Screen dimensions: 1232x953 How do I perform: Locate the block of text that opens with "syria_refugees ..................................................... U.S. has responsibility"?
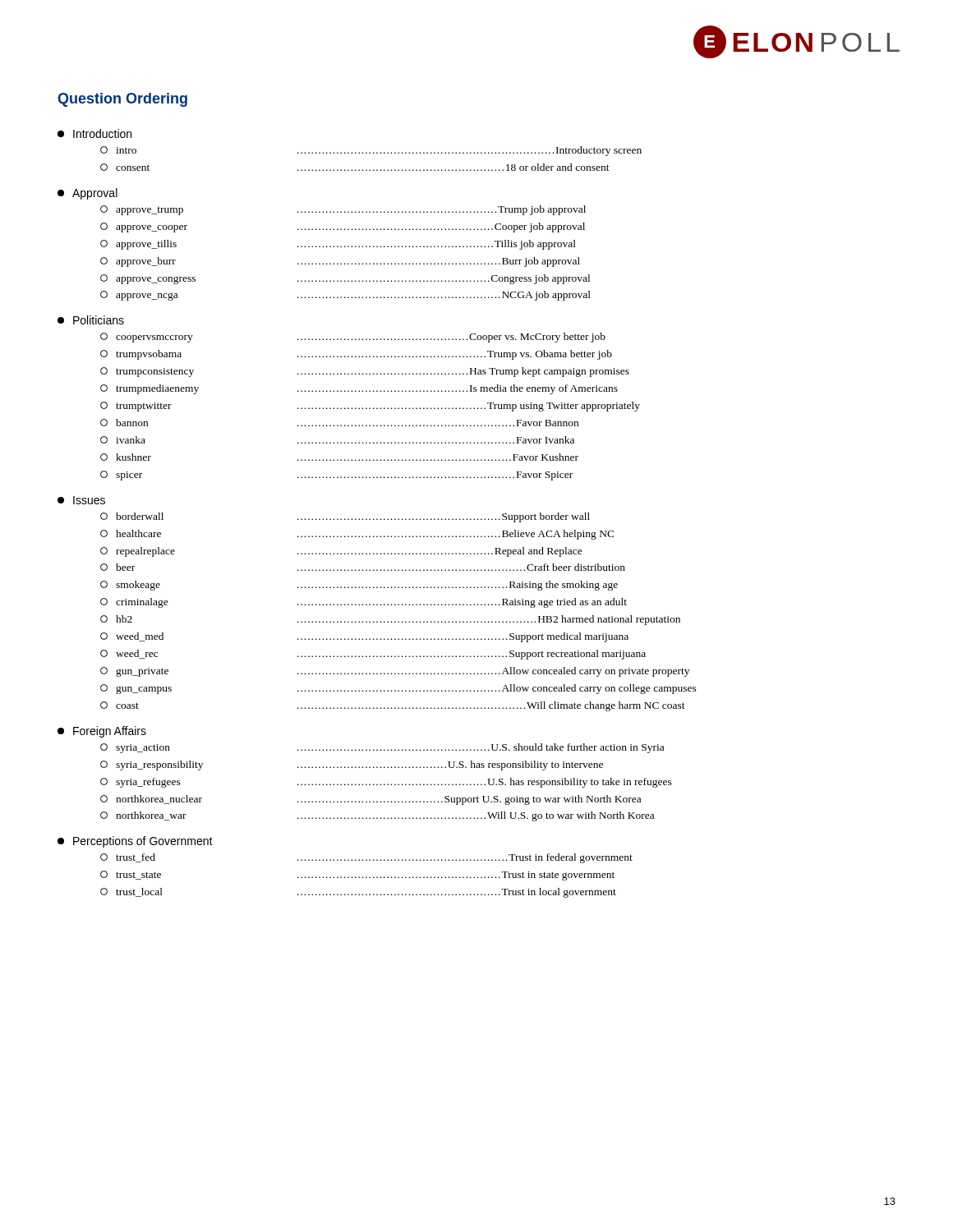click(386, 782)
